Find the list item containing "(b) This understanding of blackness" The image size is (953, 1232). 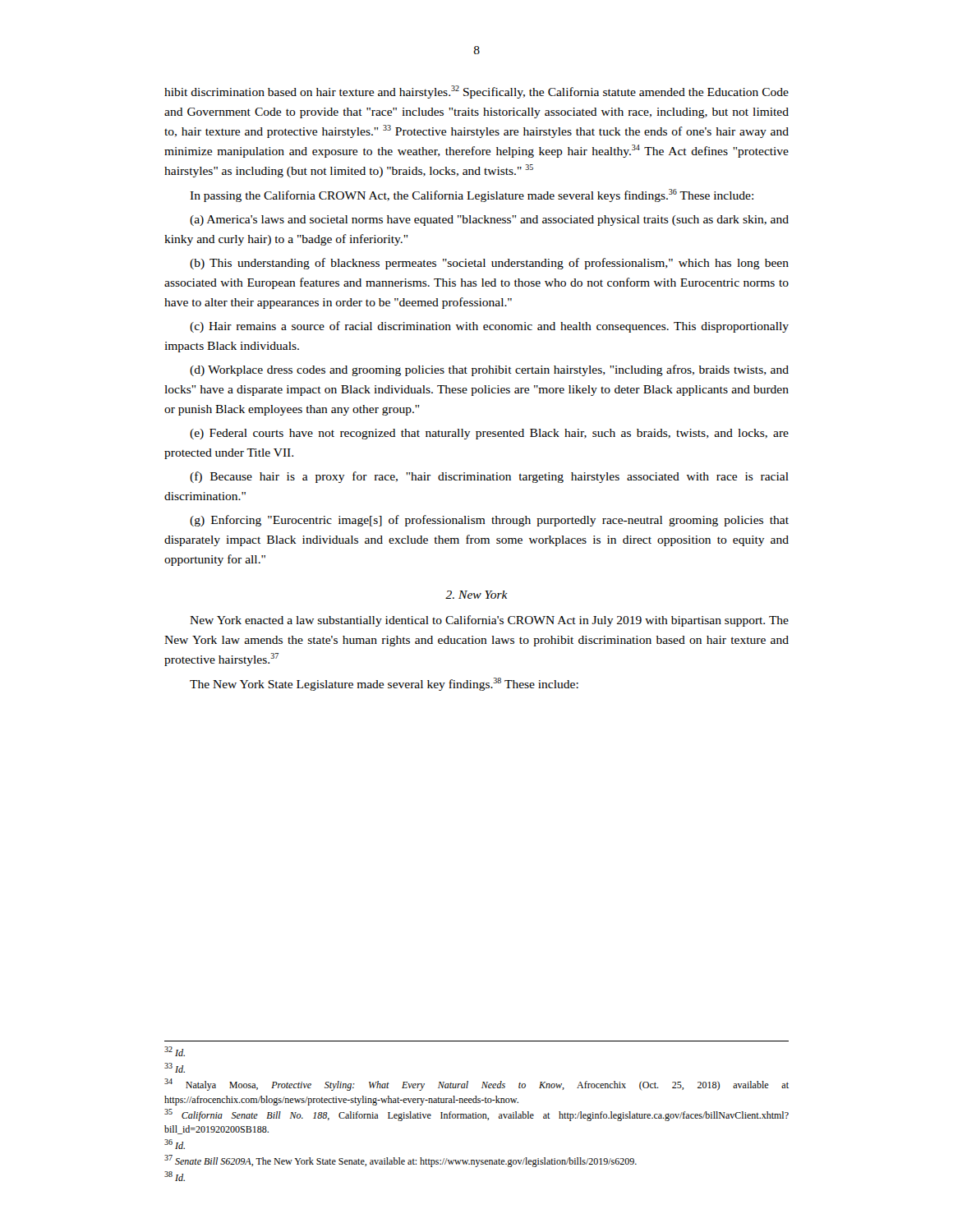pos(476,283)
